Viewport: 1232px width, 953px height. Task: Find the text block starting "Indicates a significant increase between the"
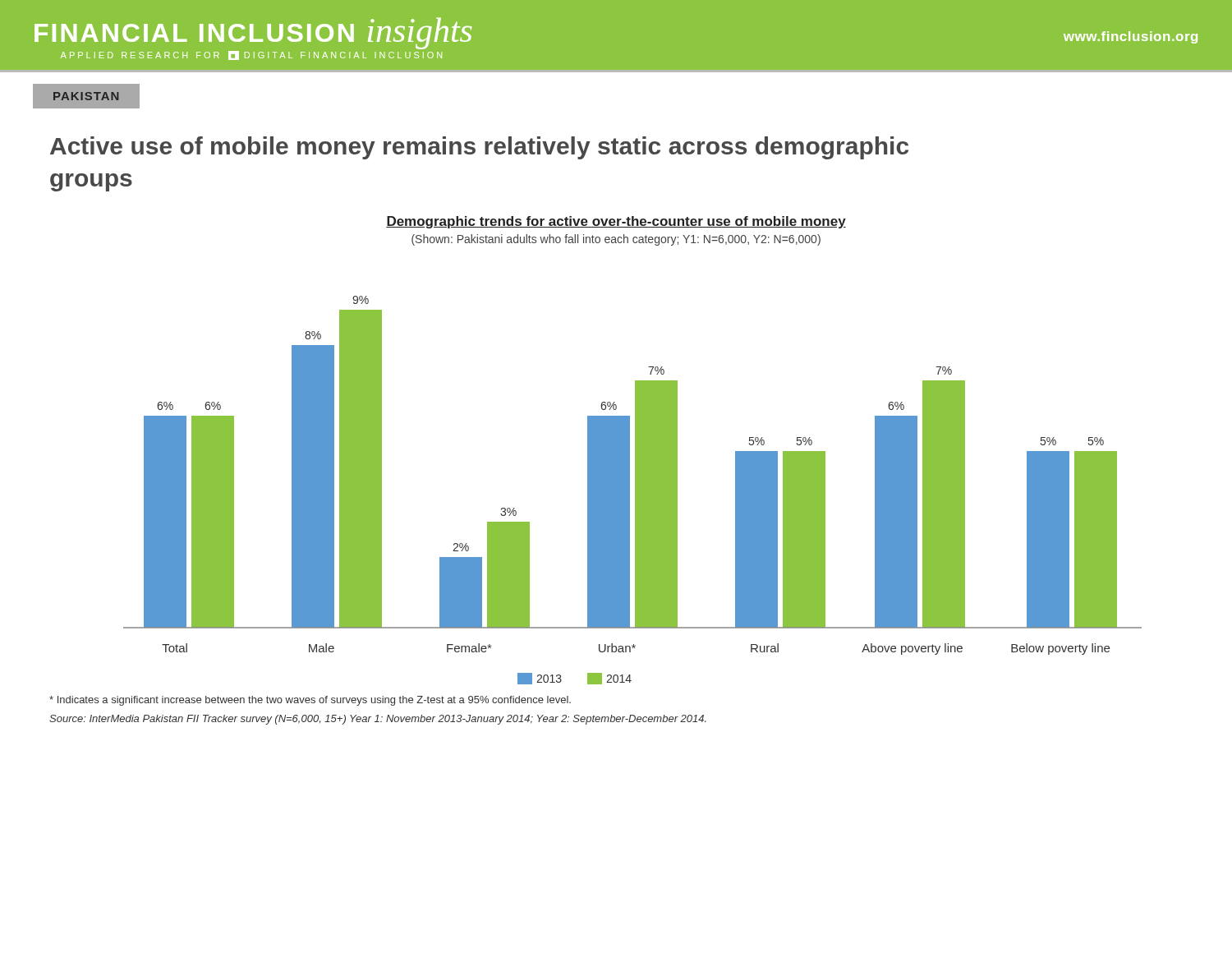click(x=310, y=700)
